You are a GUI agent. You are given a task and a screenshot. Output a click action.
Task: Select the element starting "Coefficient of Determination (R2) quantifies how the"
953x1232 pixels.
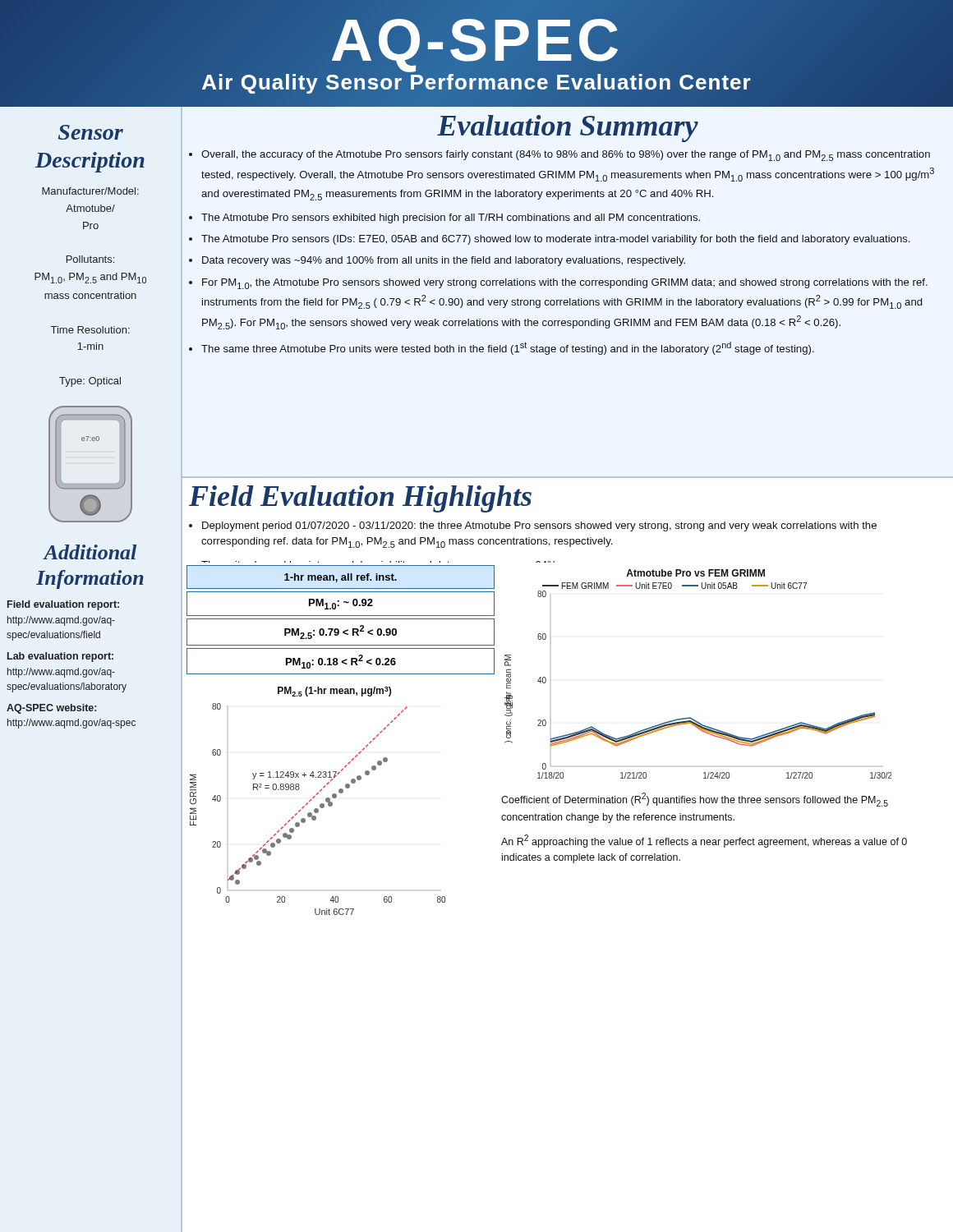tap(695, 808)
